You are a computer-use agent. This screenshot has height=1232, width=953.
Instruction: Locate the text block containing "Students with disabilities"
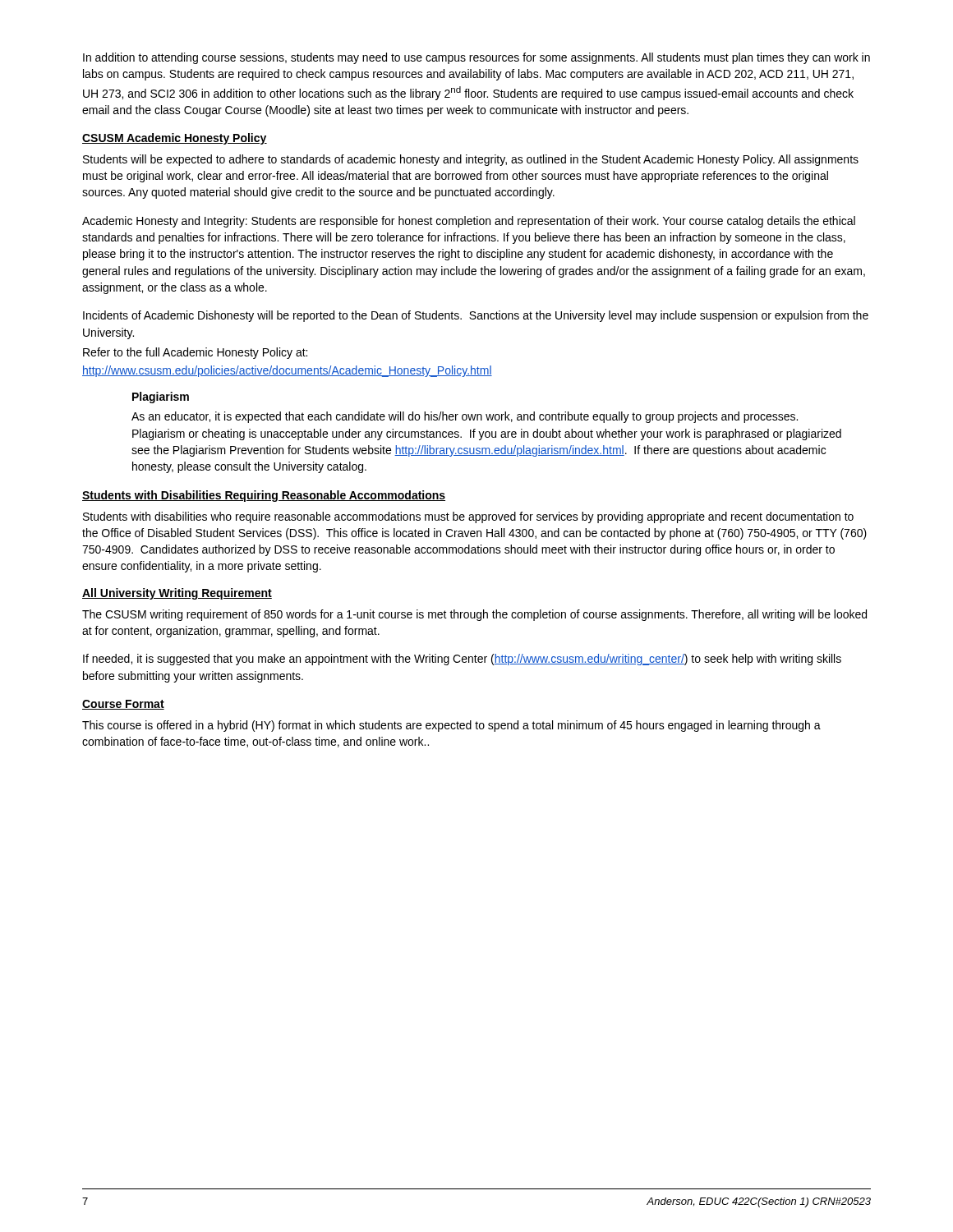pyautogui.click(x=474, y=541)
